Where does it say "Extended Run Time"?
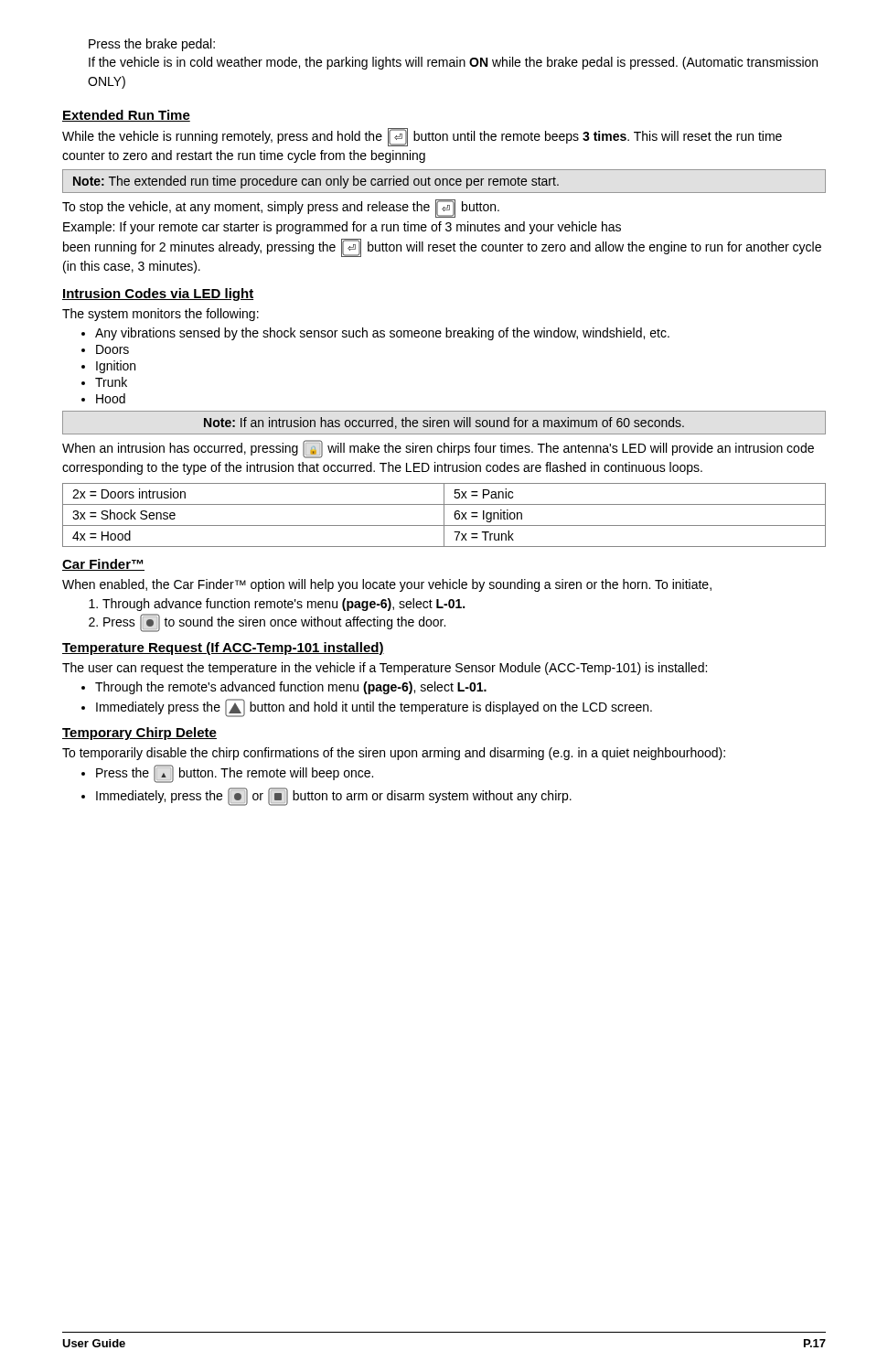The image size is (888, 1372). (126, 115)
